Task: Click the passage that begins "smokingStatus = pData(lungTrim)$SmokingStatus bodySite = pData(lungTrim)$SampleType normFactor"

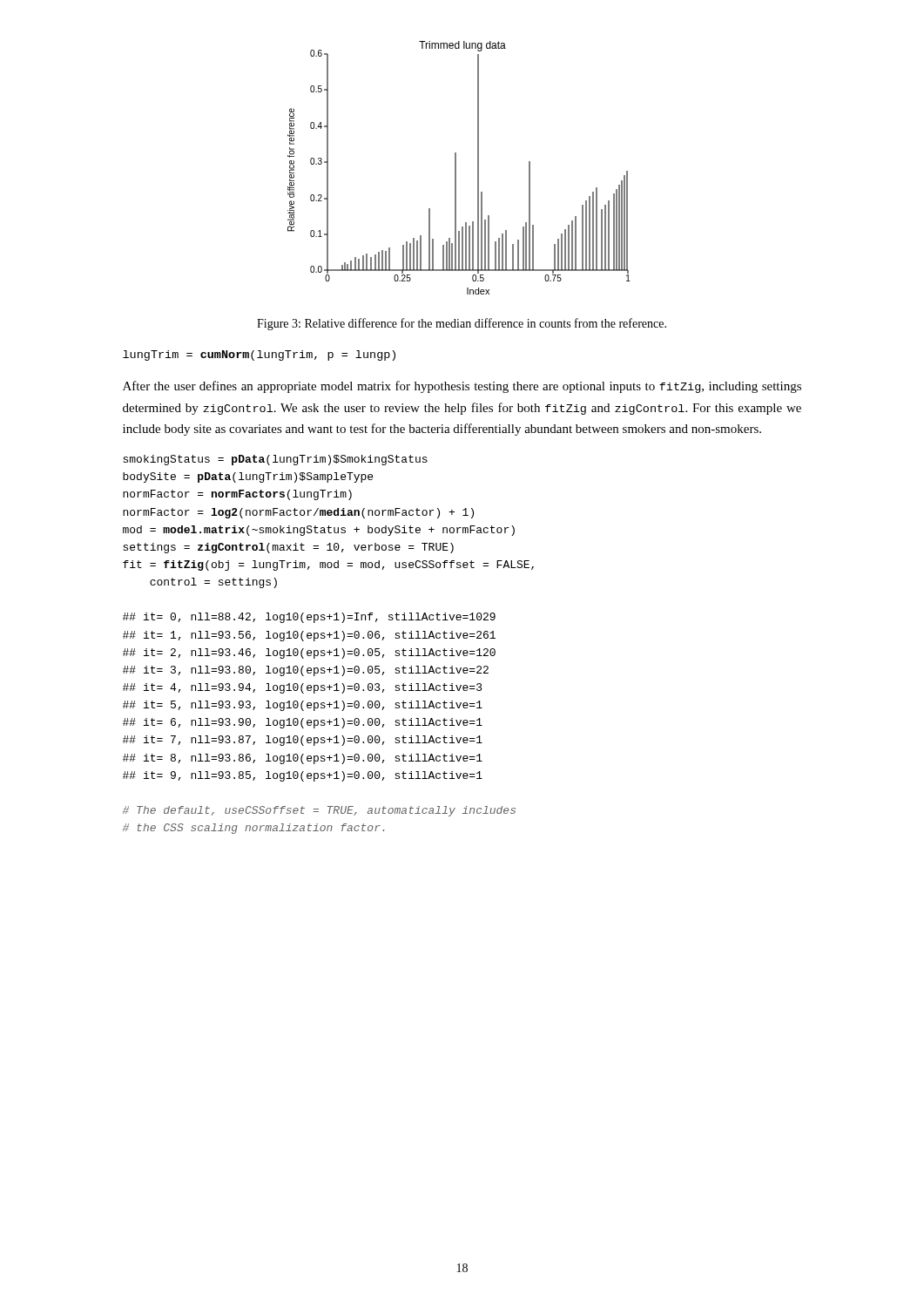Action: click(x=462, y=645)
